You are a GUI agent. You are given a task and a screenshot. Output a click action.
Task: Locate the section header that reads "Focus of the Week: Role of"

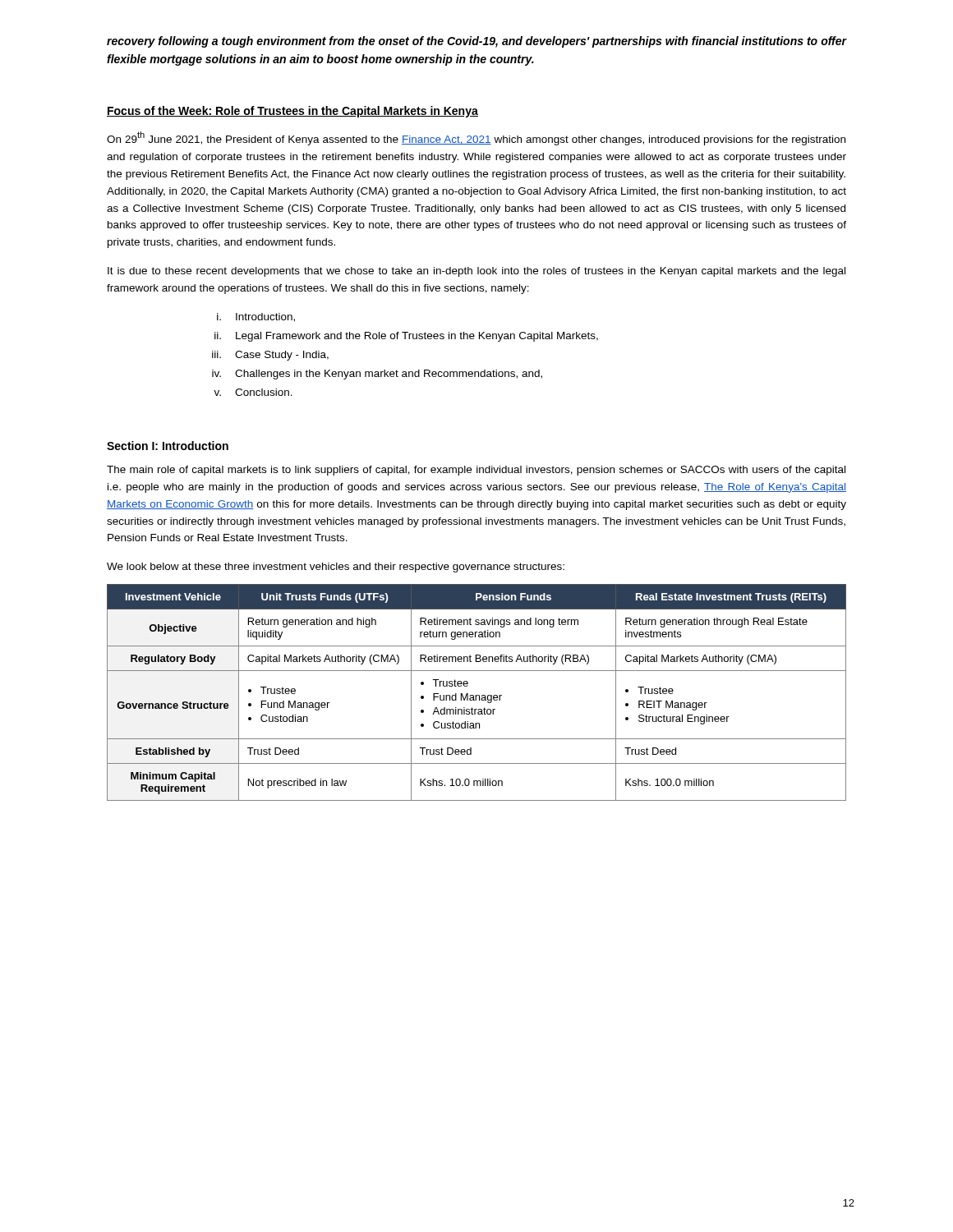pos(292,111)
